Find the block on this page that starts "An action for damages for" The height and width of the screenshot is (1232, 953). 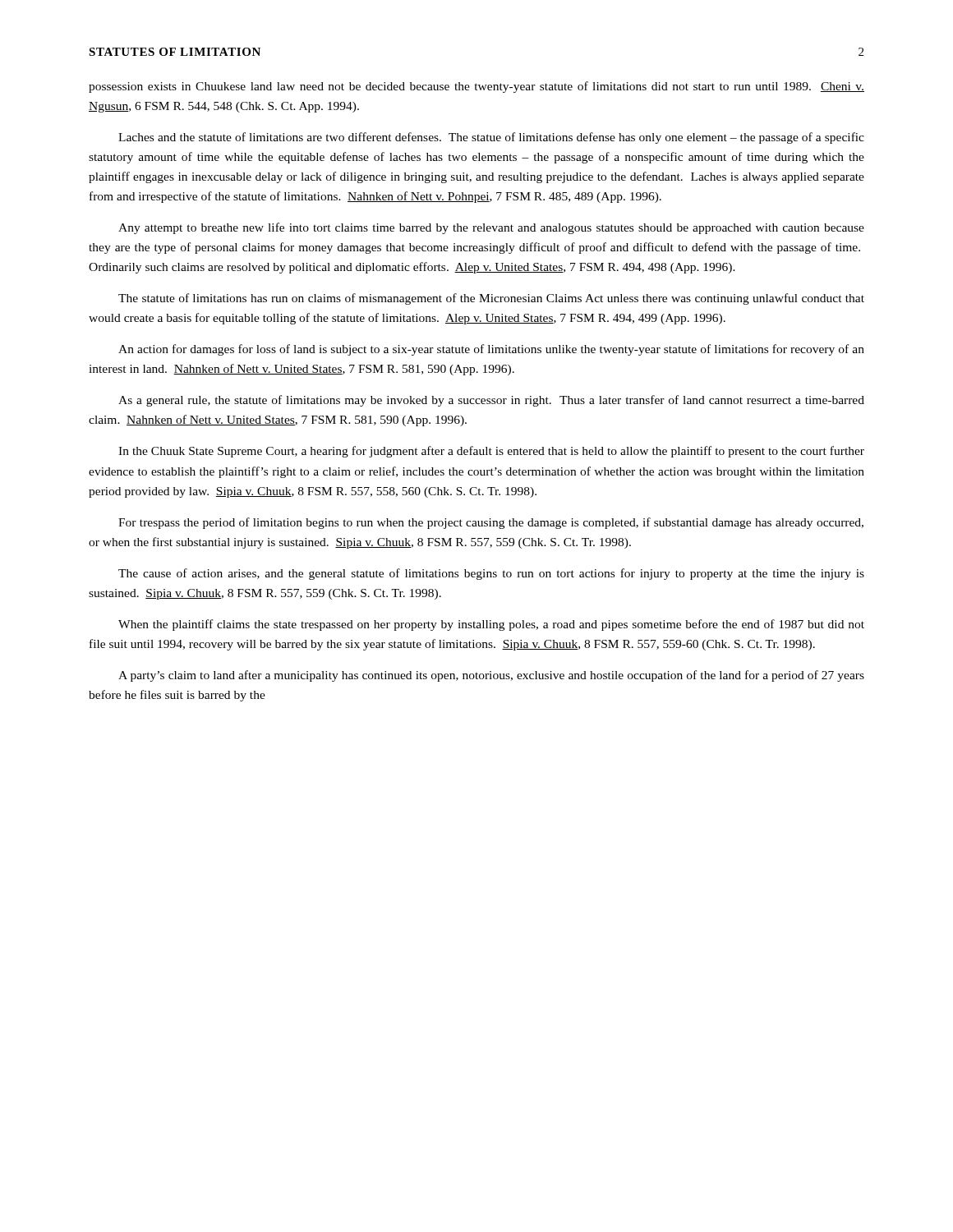[476, 359]
